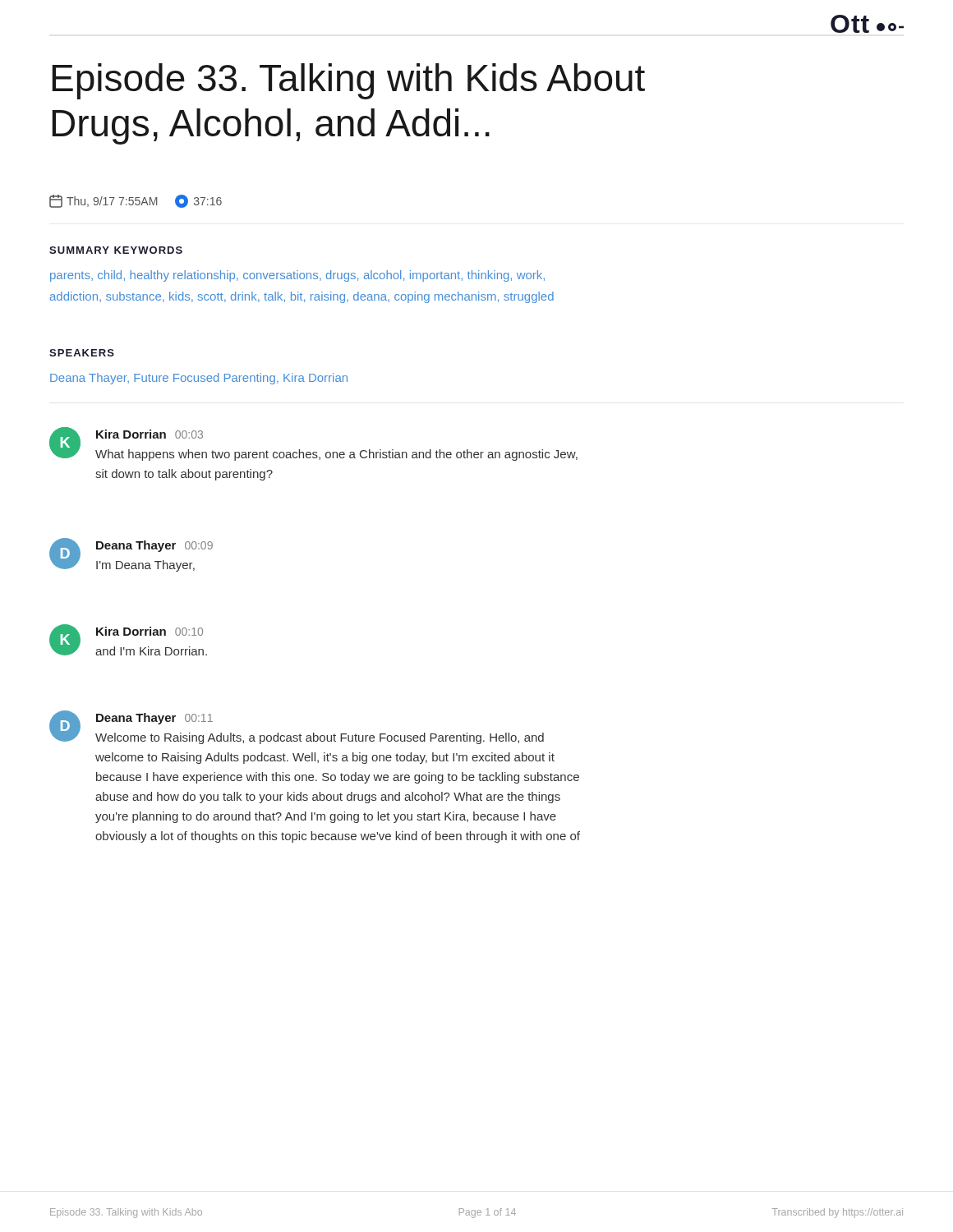Image resolution: width=953 pixels, height=1232 pixels.
Task: Locate the text starting "Deana Thayer, Future Focused Parenting, Kira"
Action: click(x=199, y=377)
